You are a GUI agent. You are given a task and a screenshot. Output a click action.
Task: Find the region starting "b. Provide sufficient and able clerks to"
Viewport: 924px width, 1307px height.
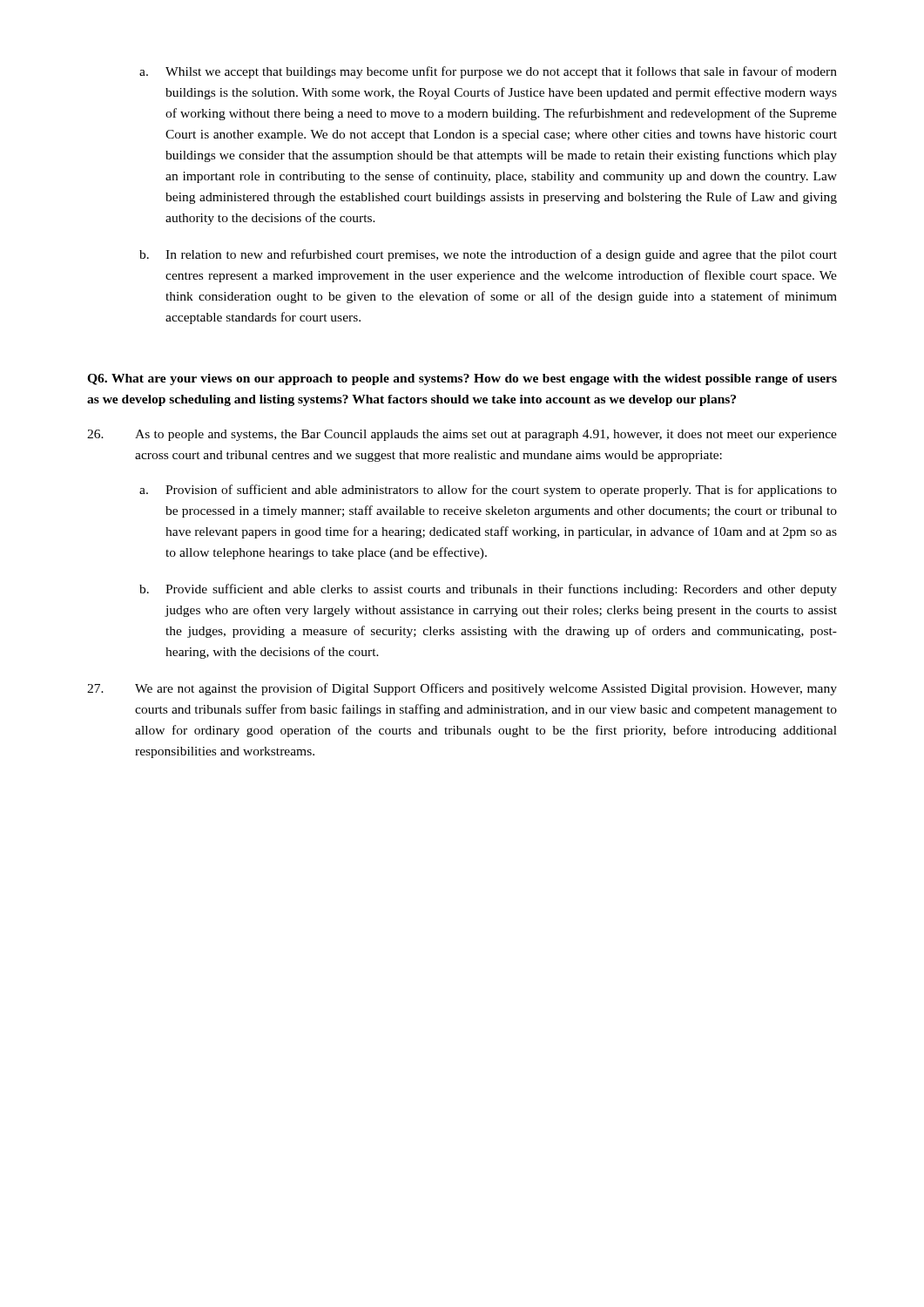(488, 621)
